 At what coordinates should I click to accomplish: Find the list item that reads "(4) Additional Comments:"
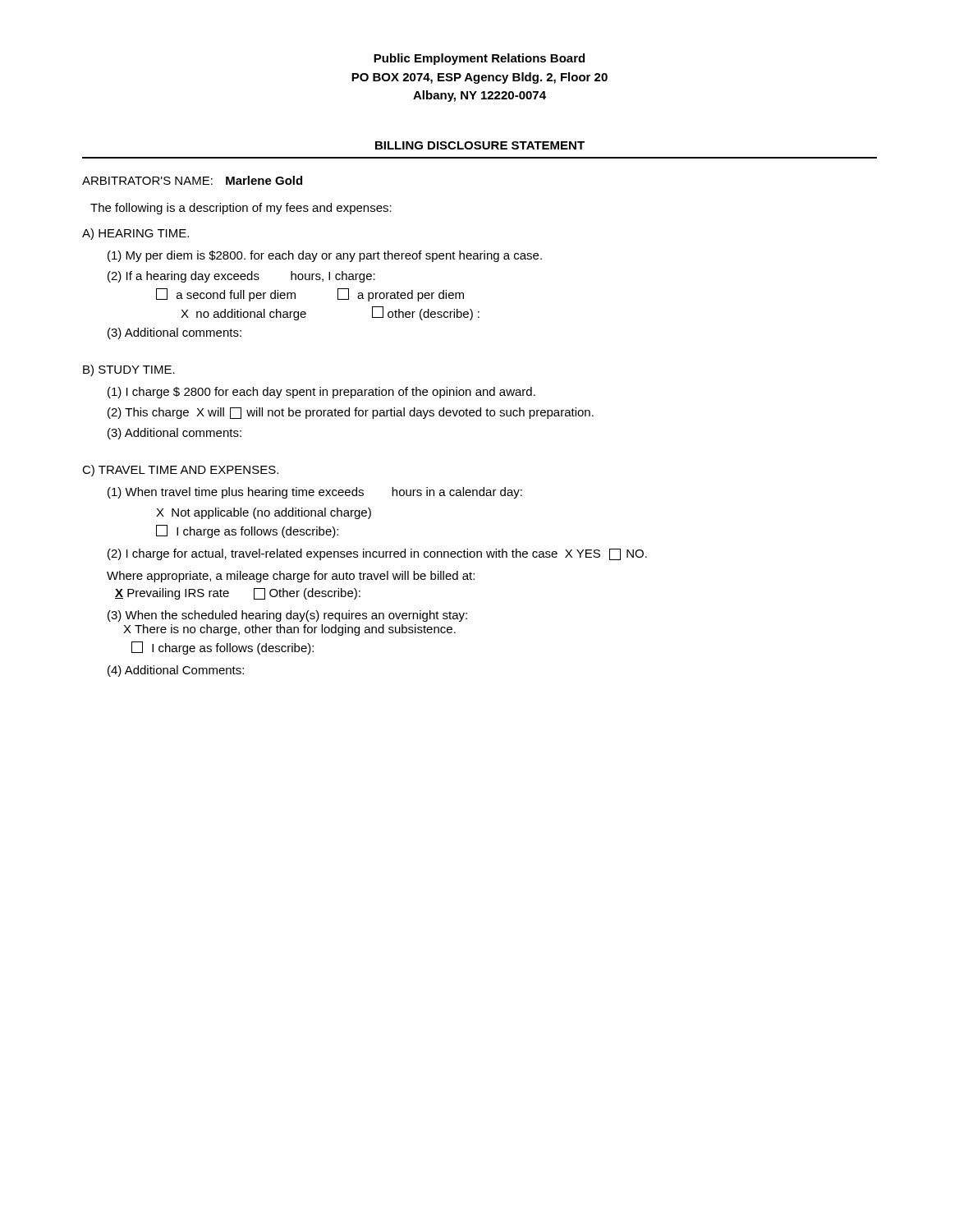176,669
